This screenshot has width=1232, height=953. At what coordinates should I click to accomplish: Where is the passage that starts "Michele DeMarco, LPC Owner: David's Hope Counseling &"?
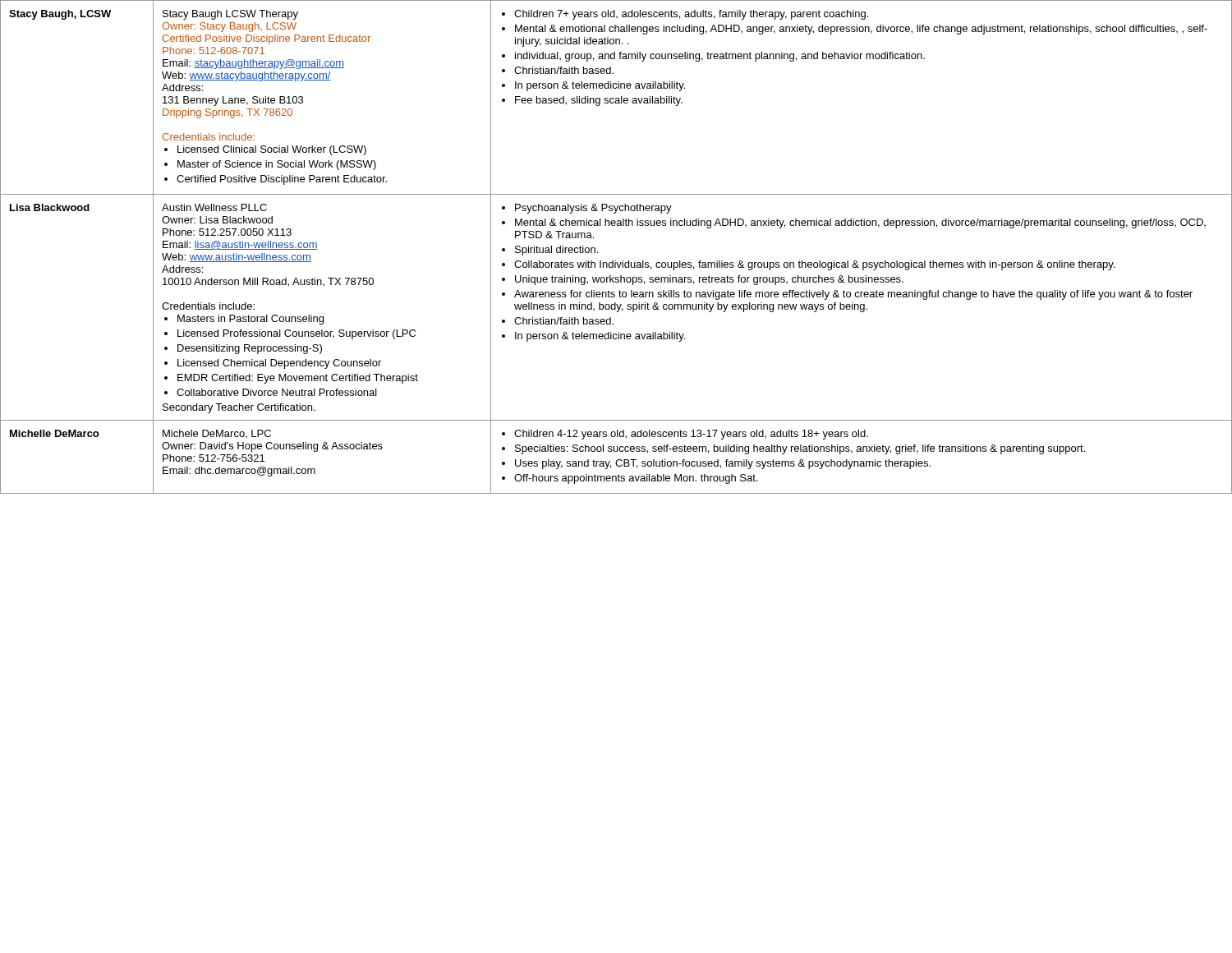pos(272,452)
